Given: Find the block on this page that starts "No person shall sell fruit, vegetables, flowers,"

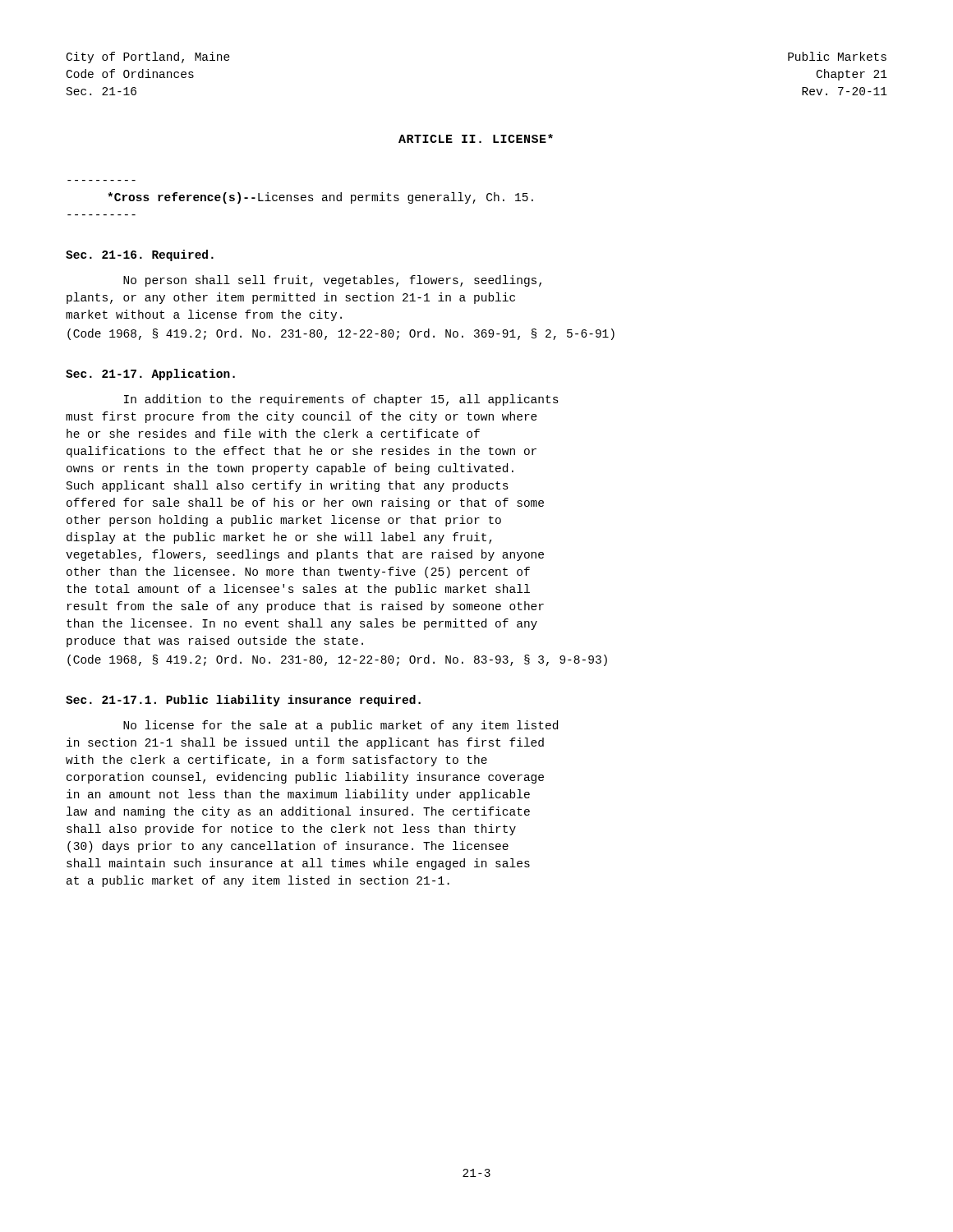Looking at the screenshot, I should click(476, 308).
